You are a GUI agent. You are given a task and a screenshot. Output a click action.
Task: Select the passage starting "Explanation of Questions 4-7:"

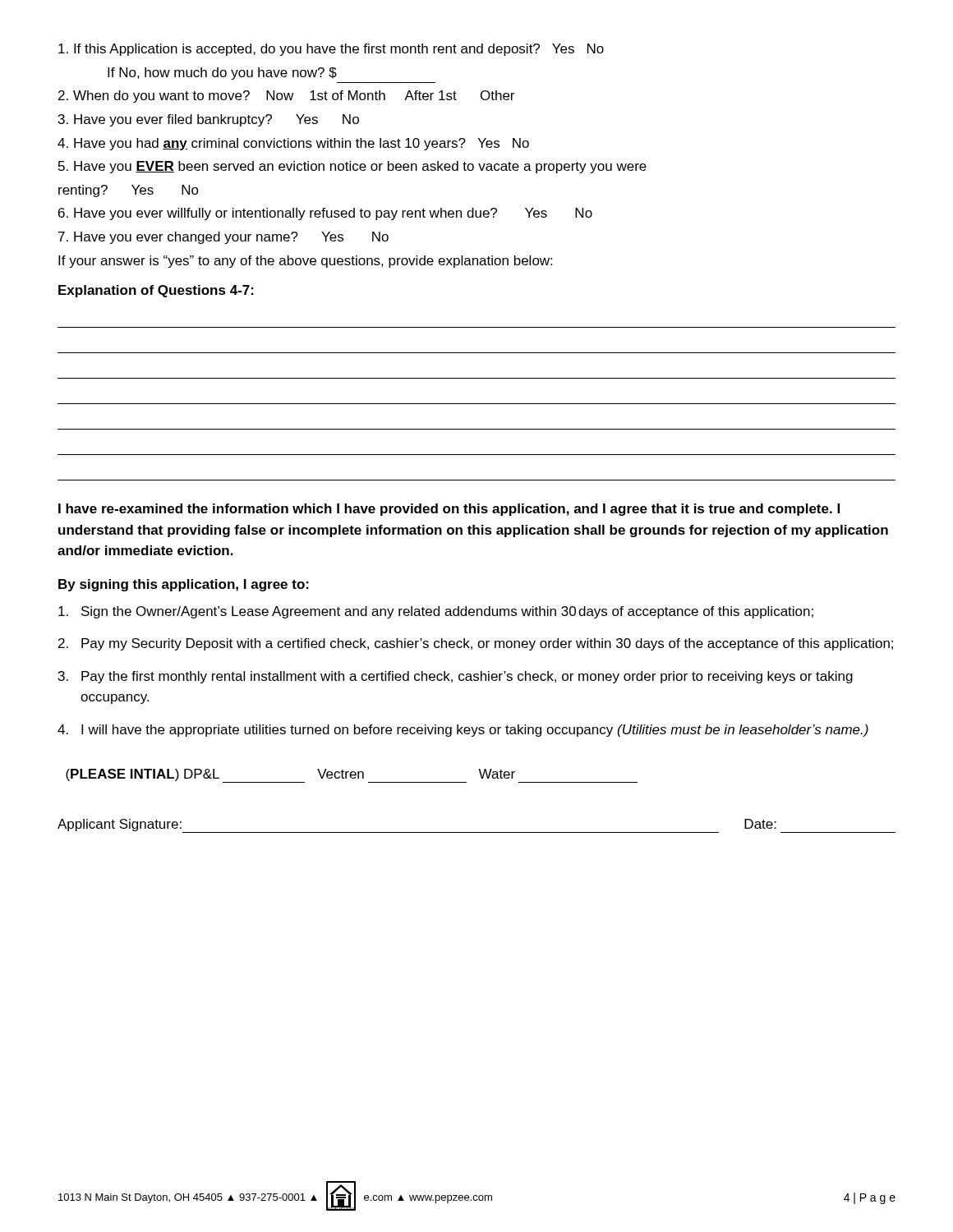tap(156, 291)
